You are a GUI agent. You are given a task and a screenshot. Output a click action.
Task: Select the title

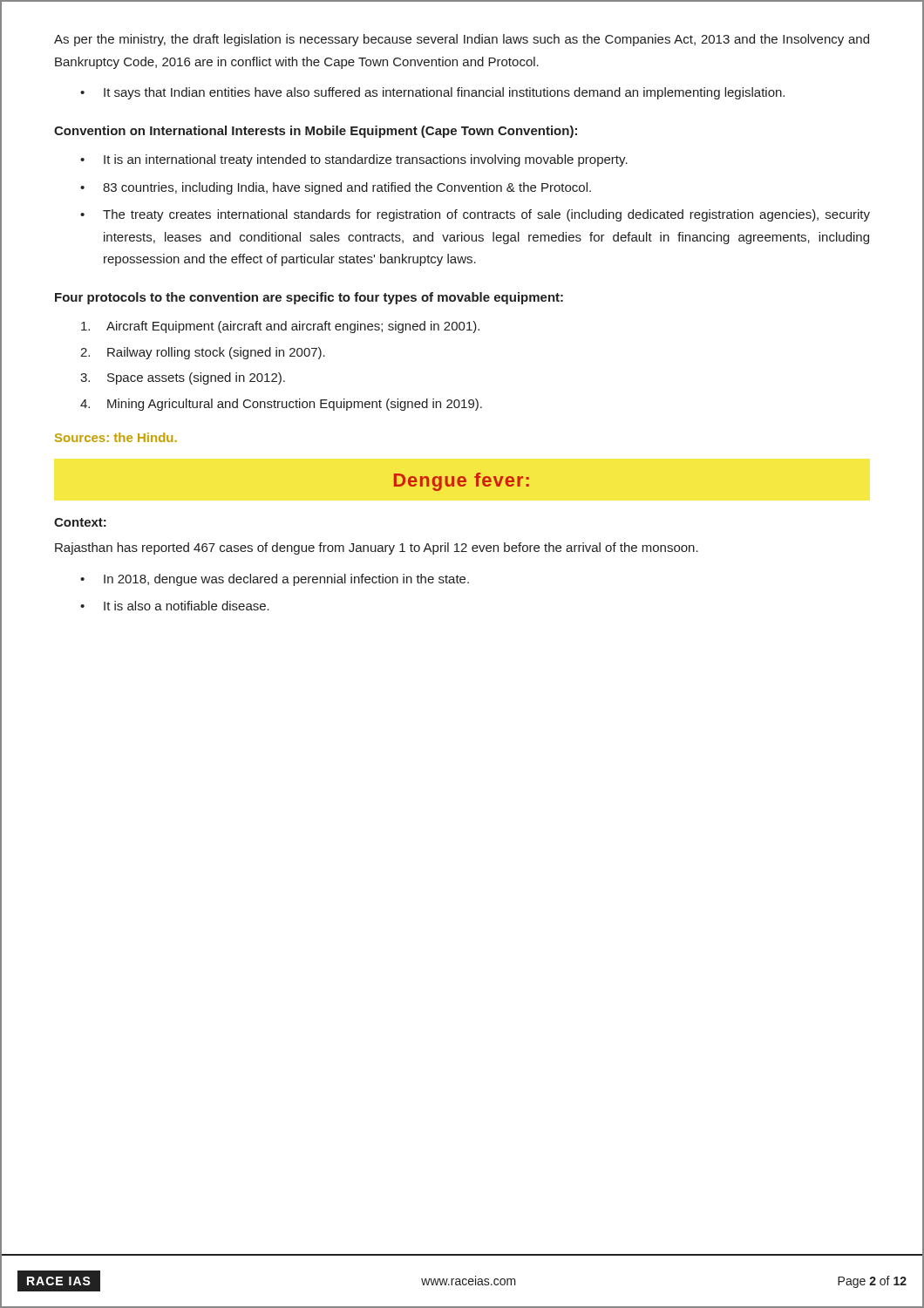462,480
